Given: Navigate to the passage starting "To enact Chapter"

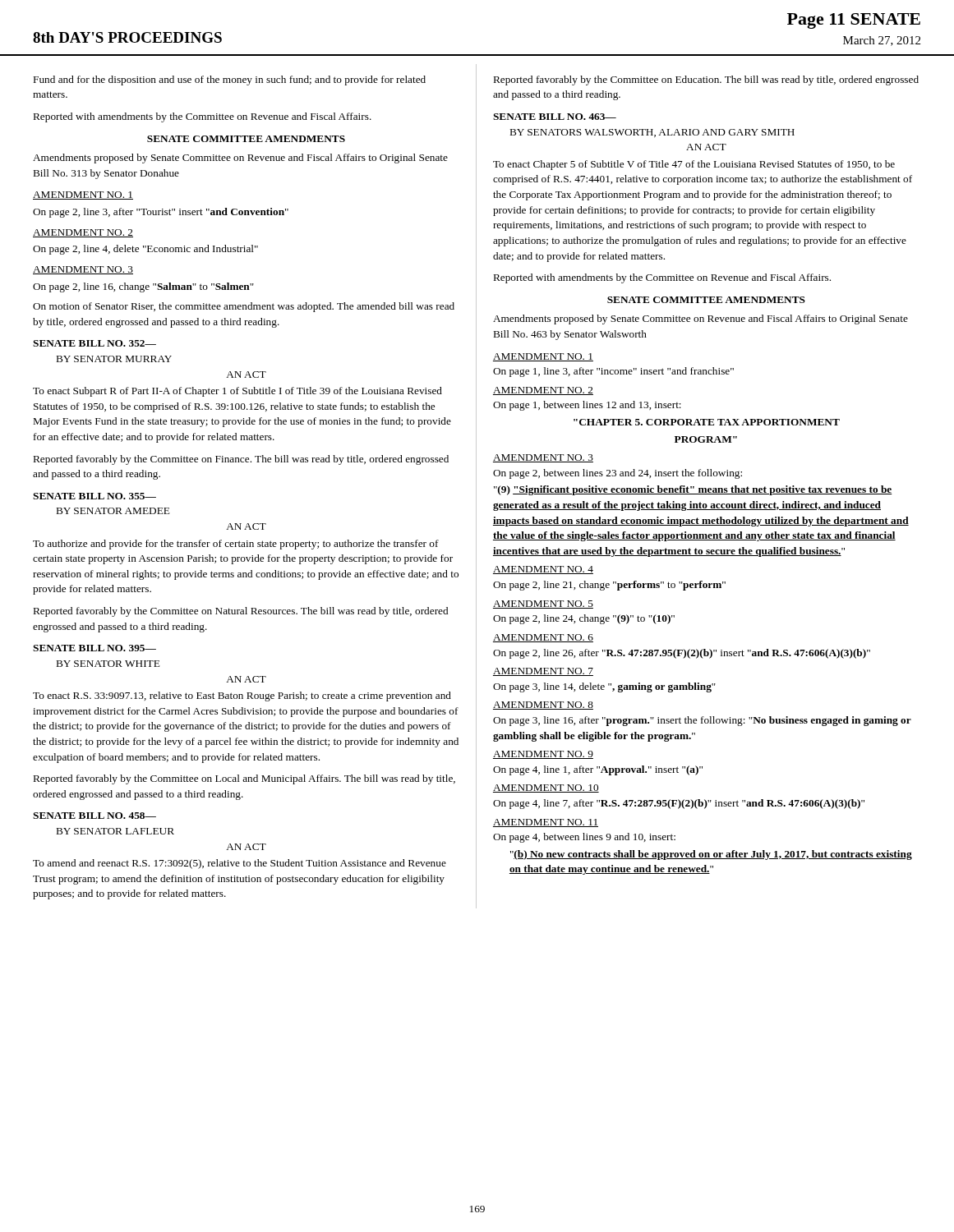Looking at the screenshot, I should pyautogui.click(x=706, y=210).
